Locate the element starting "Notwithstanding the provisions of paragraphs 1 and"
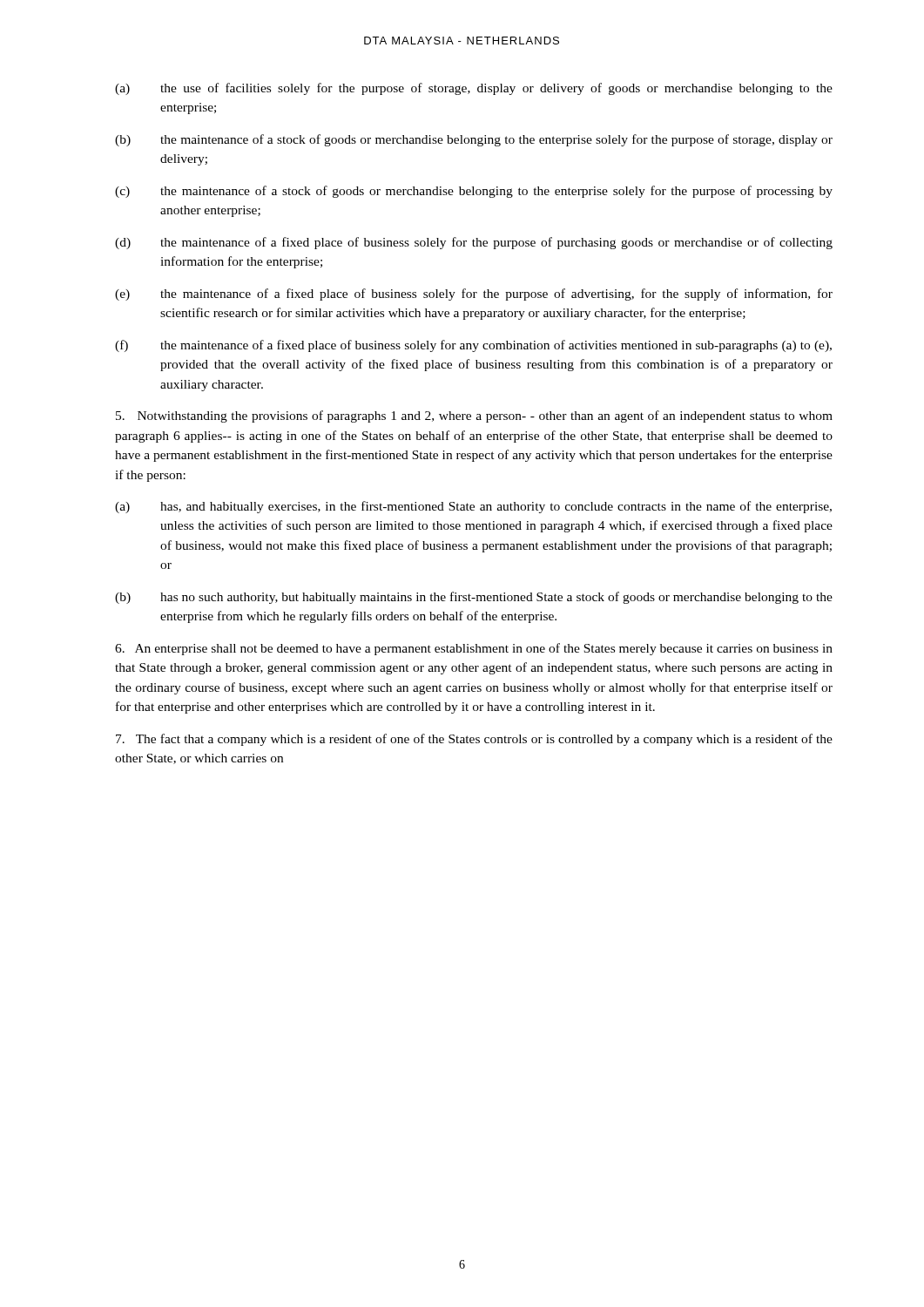Viewport: 924px width, 1307px height. coord(474,445)
